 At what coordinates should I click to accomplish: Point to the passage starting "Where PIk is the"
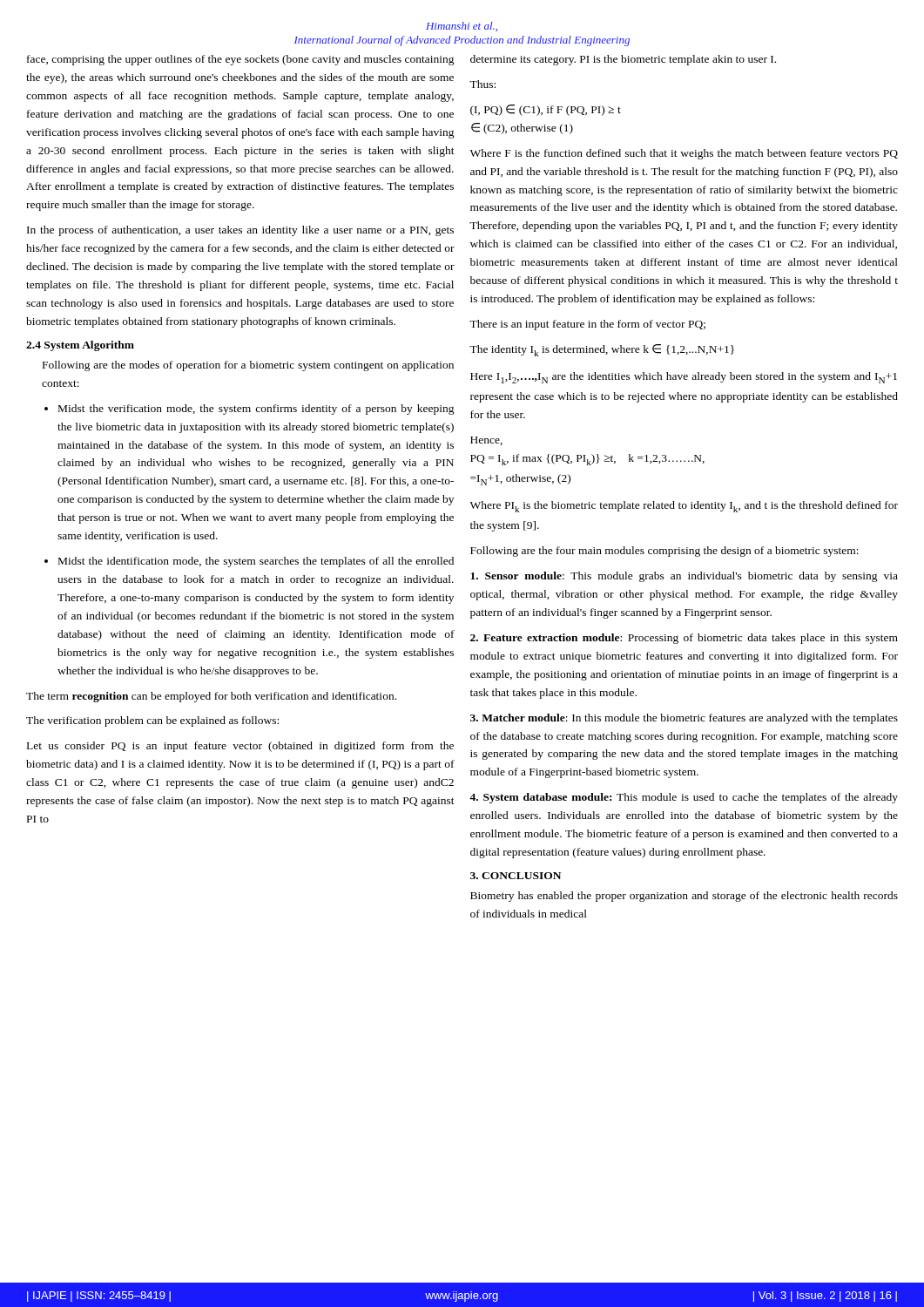[x=684, y=516]
